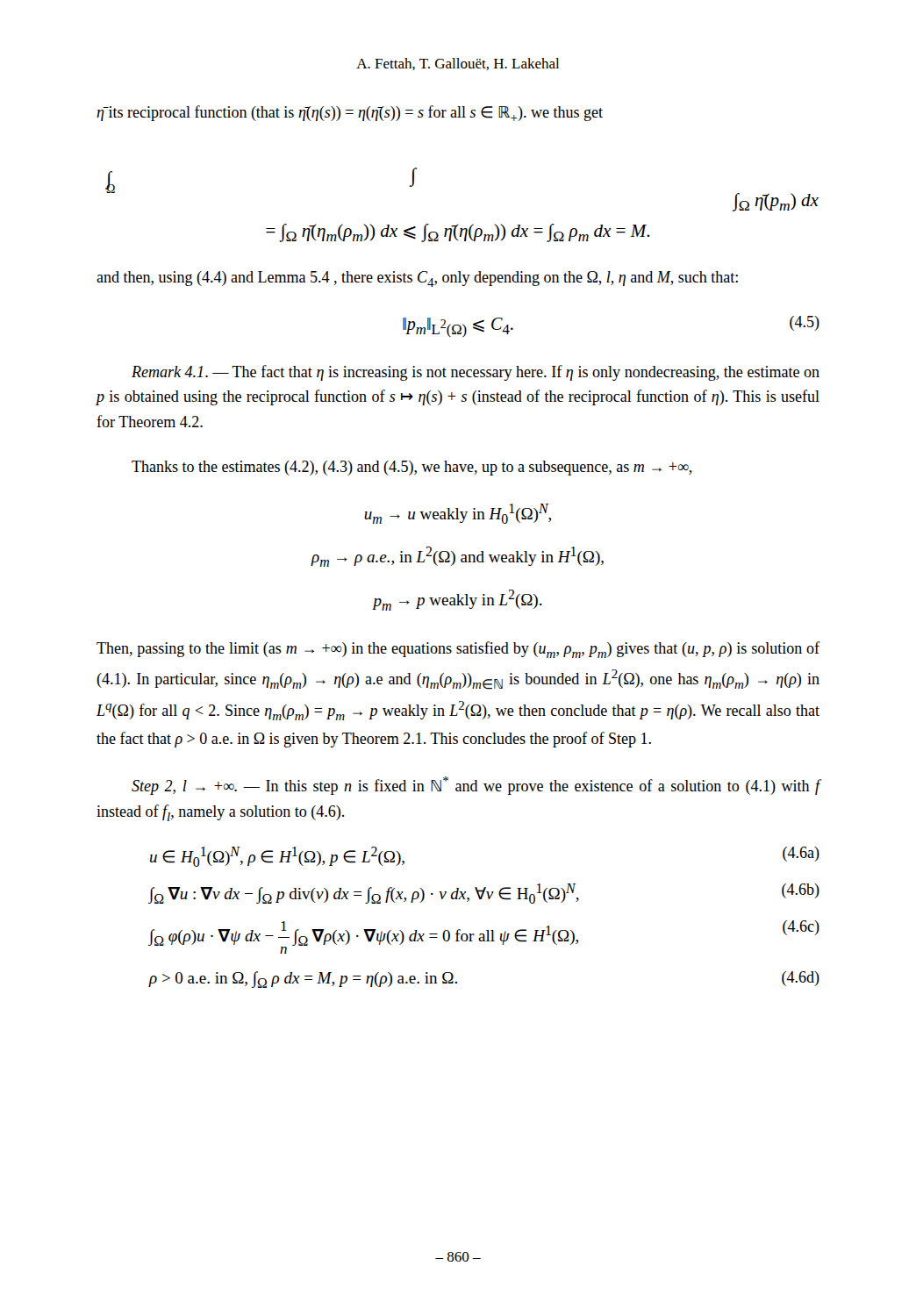This screenshot has height=1316, width=916.
Task: Locate the formula that opens with "∫Ω φ(ρ)u · ∇ψ dx"
Action: 458,937
